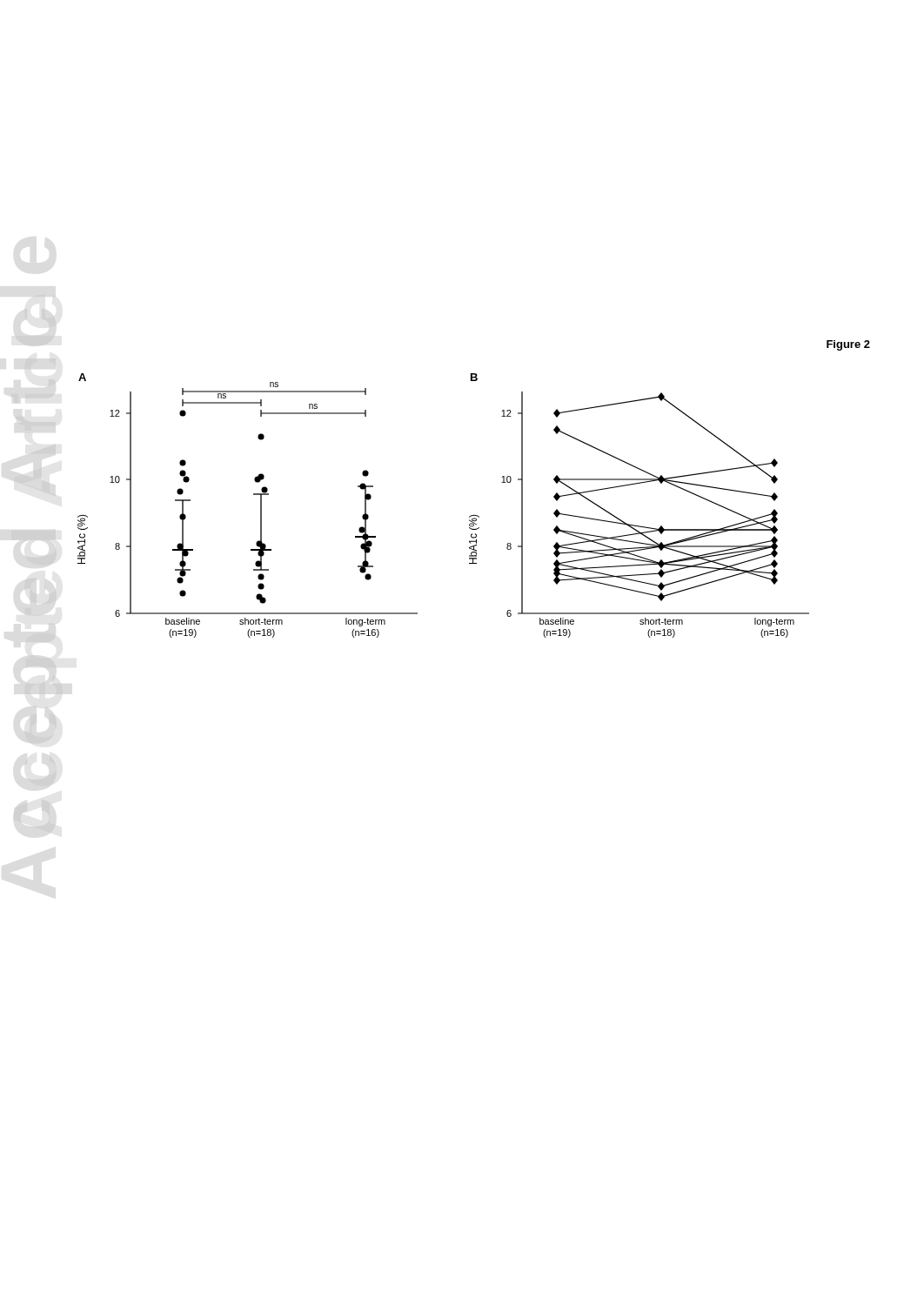This screenshot has height=1305, width=924.
Task: Click on the scatter plot
Action: click(x=257, y=526)
